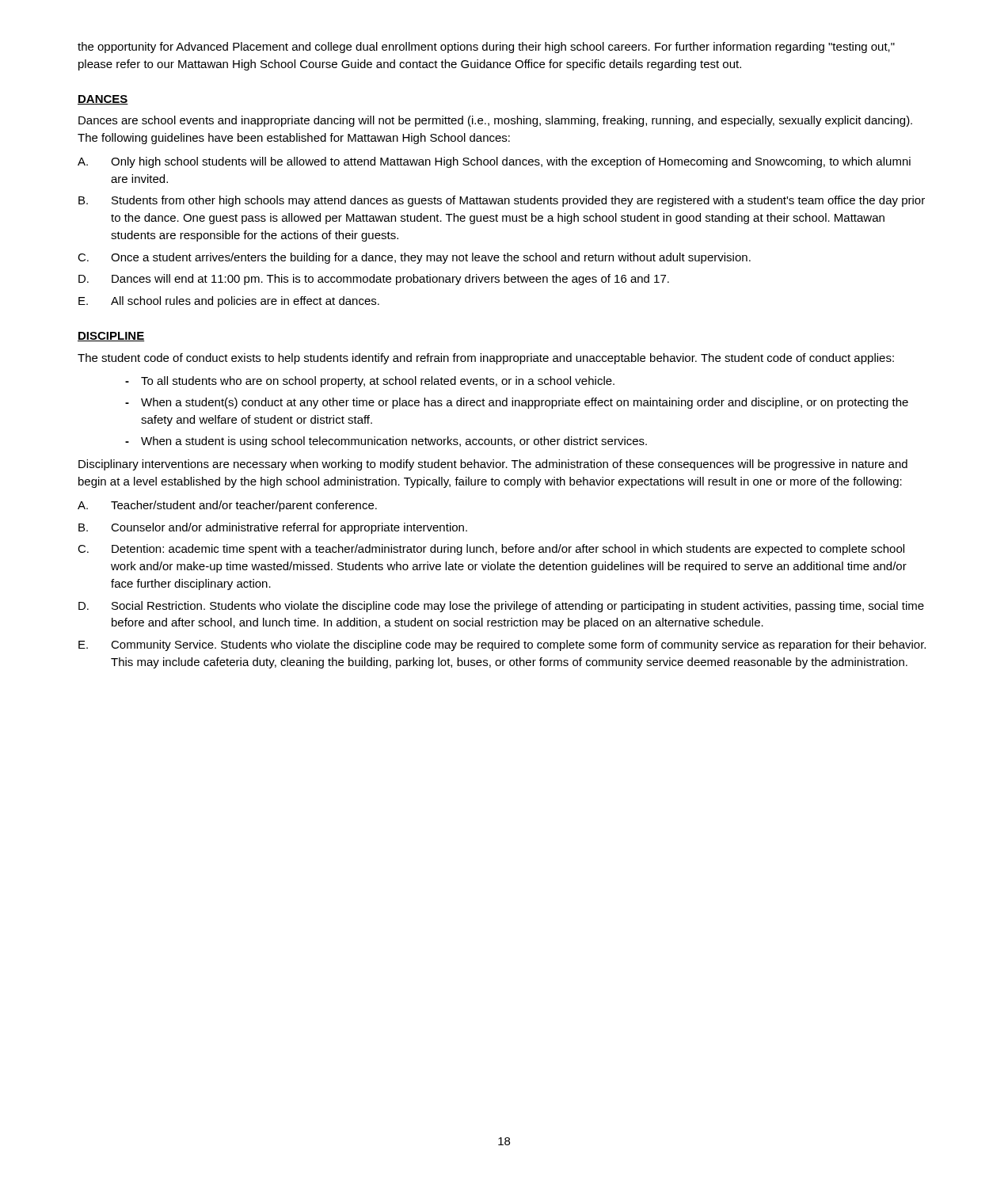Click the passage that begins "E. All school rules and"

click(229, 302)
